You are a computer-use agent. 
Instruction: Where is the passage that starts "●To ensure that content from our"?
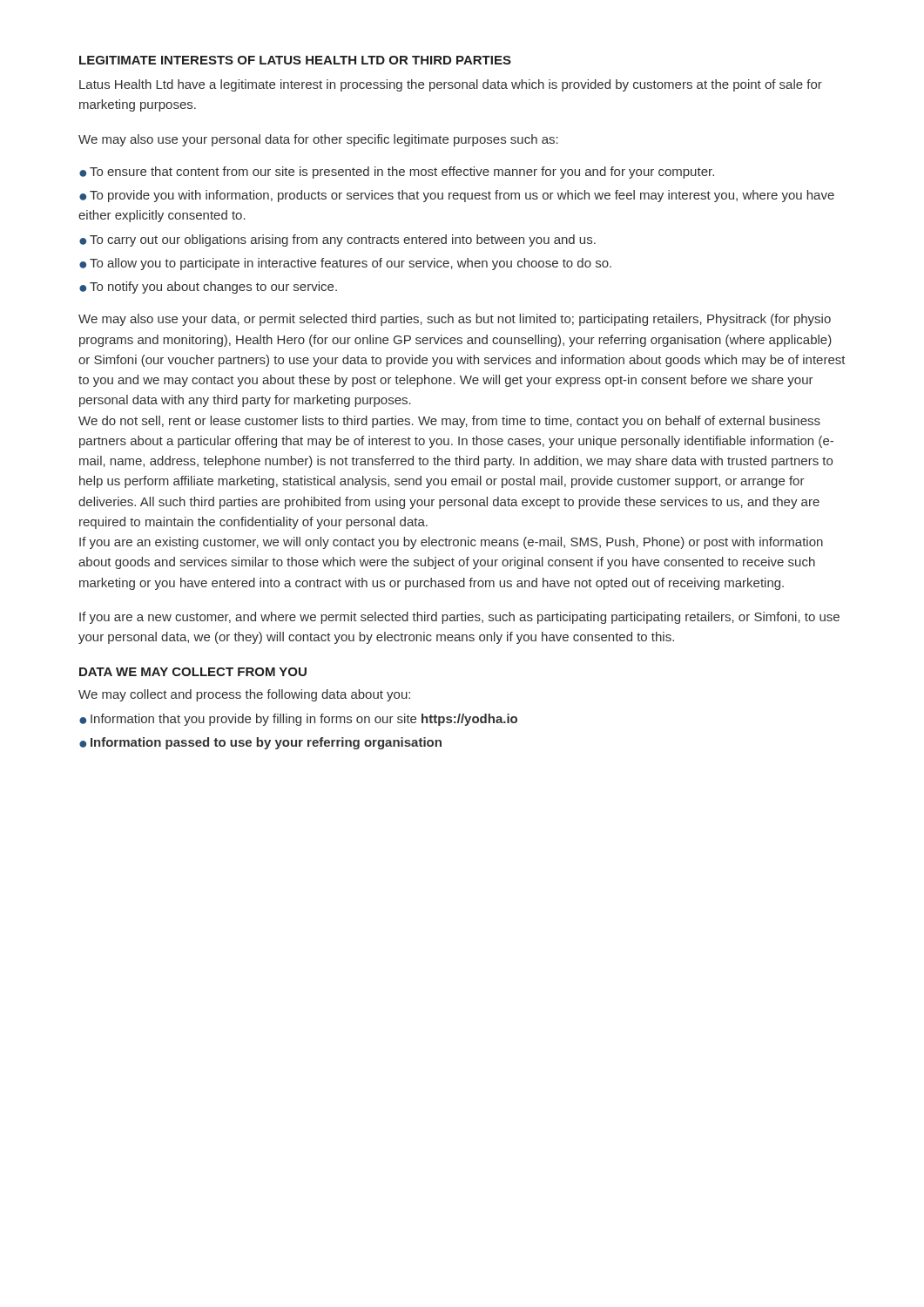[397, 172]
